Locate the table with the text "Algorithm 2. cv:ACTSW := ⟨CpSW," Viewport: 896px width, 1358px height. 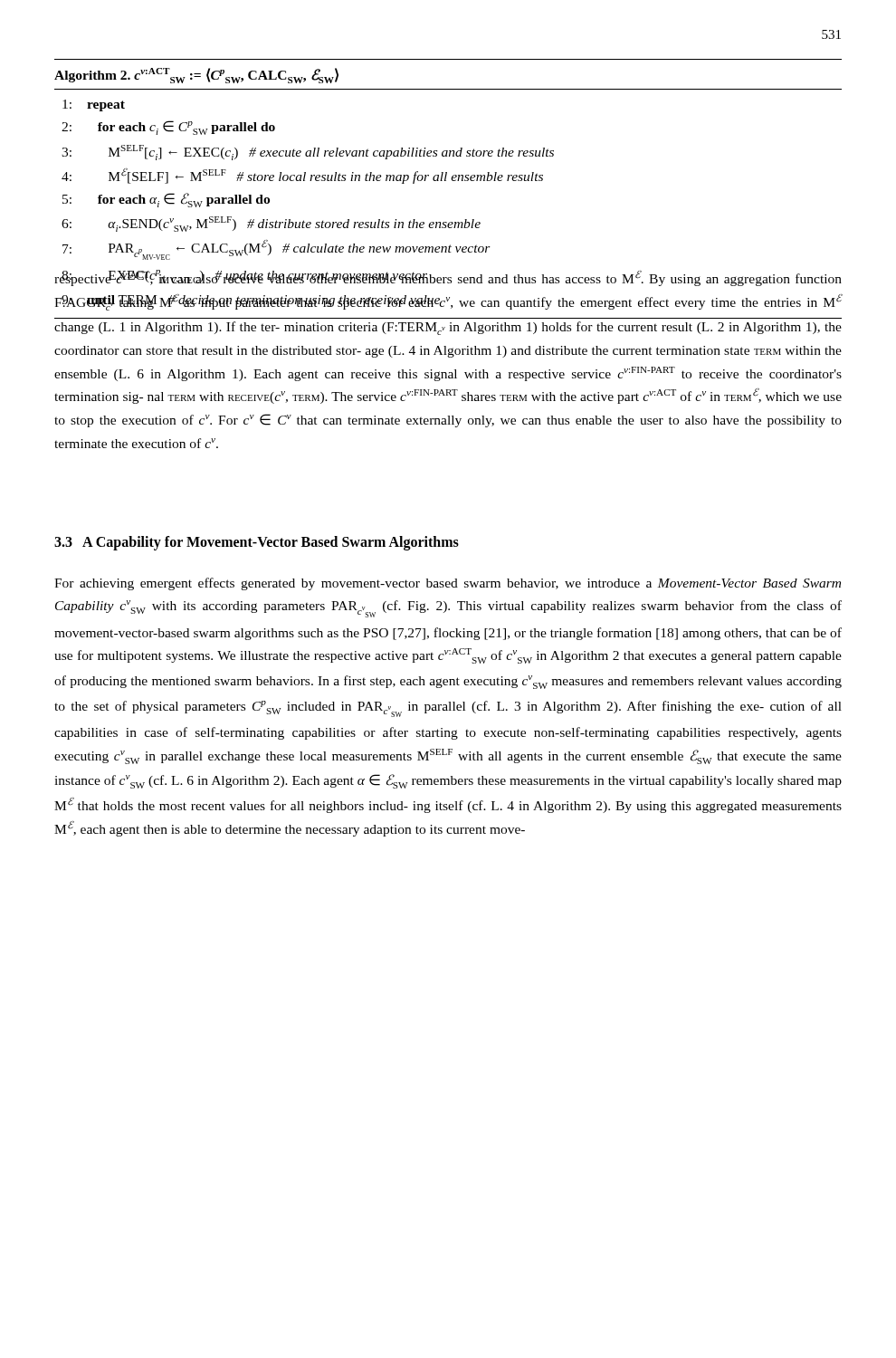[x=448, y=189]
